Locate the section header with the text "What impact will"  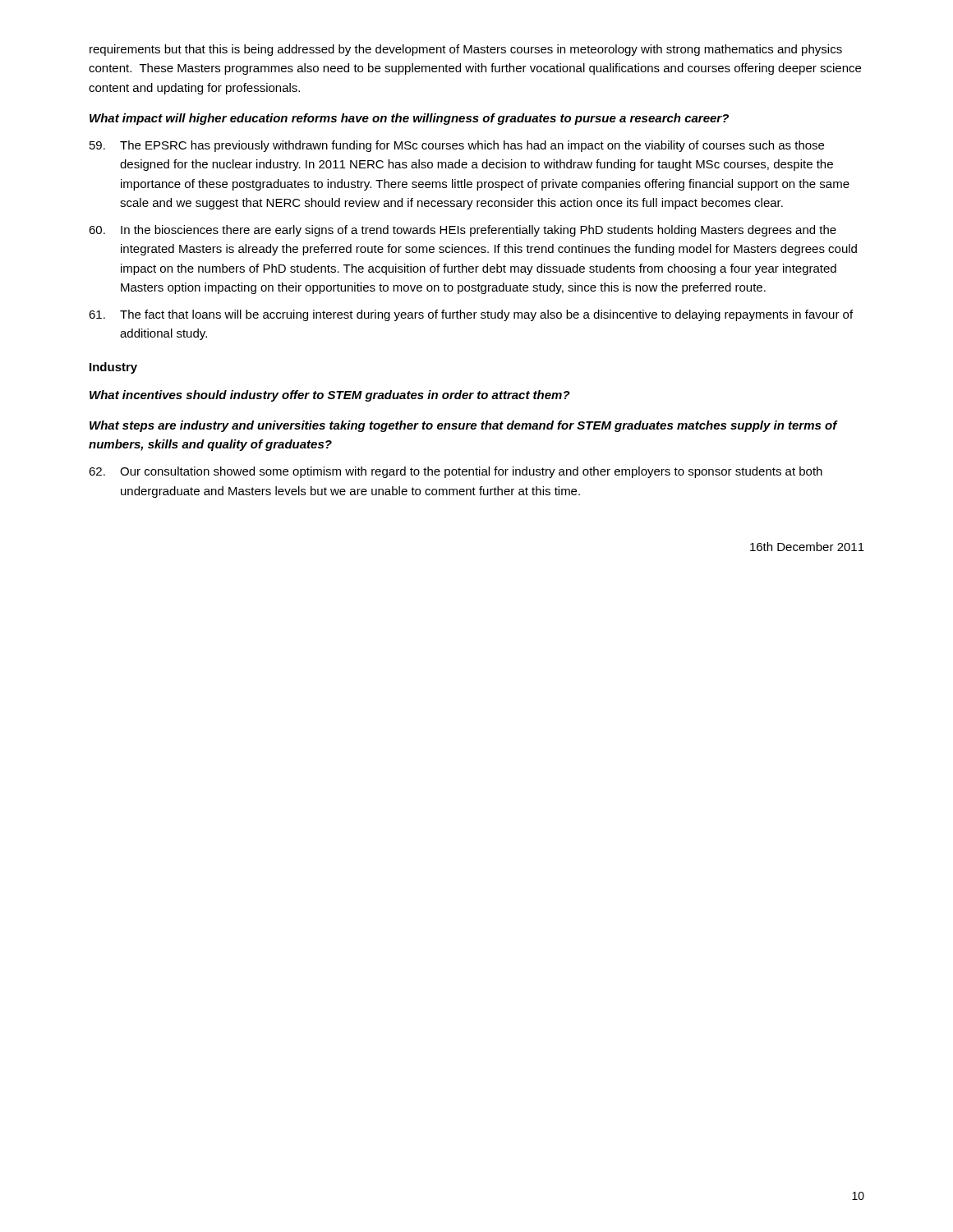coord(409,118)
